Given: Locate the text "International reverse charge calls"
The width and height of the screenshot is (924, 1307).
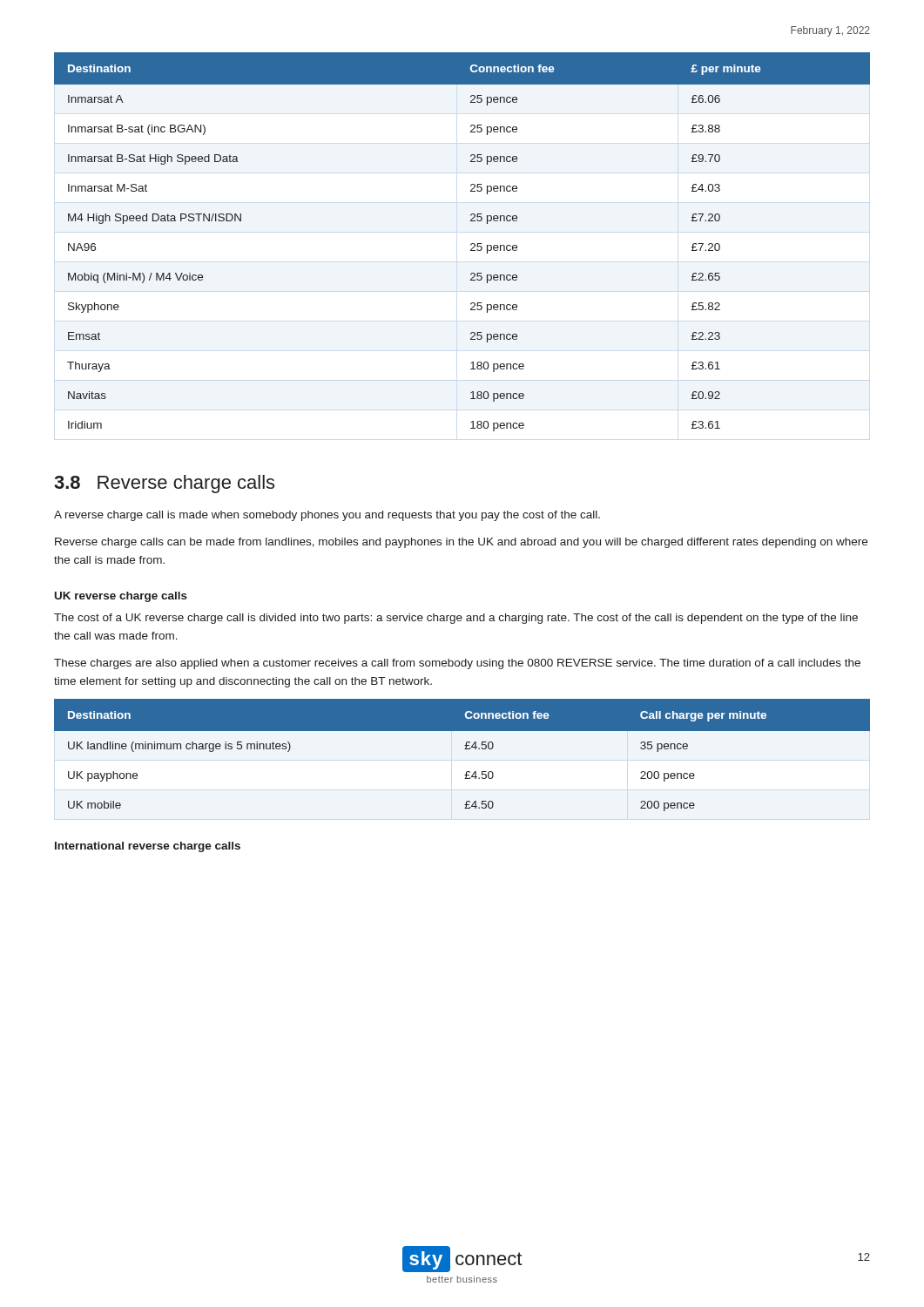Looking at the screenshot, I should 147,846.
